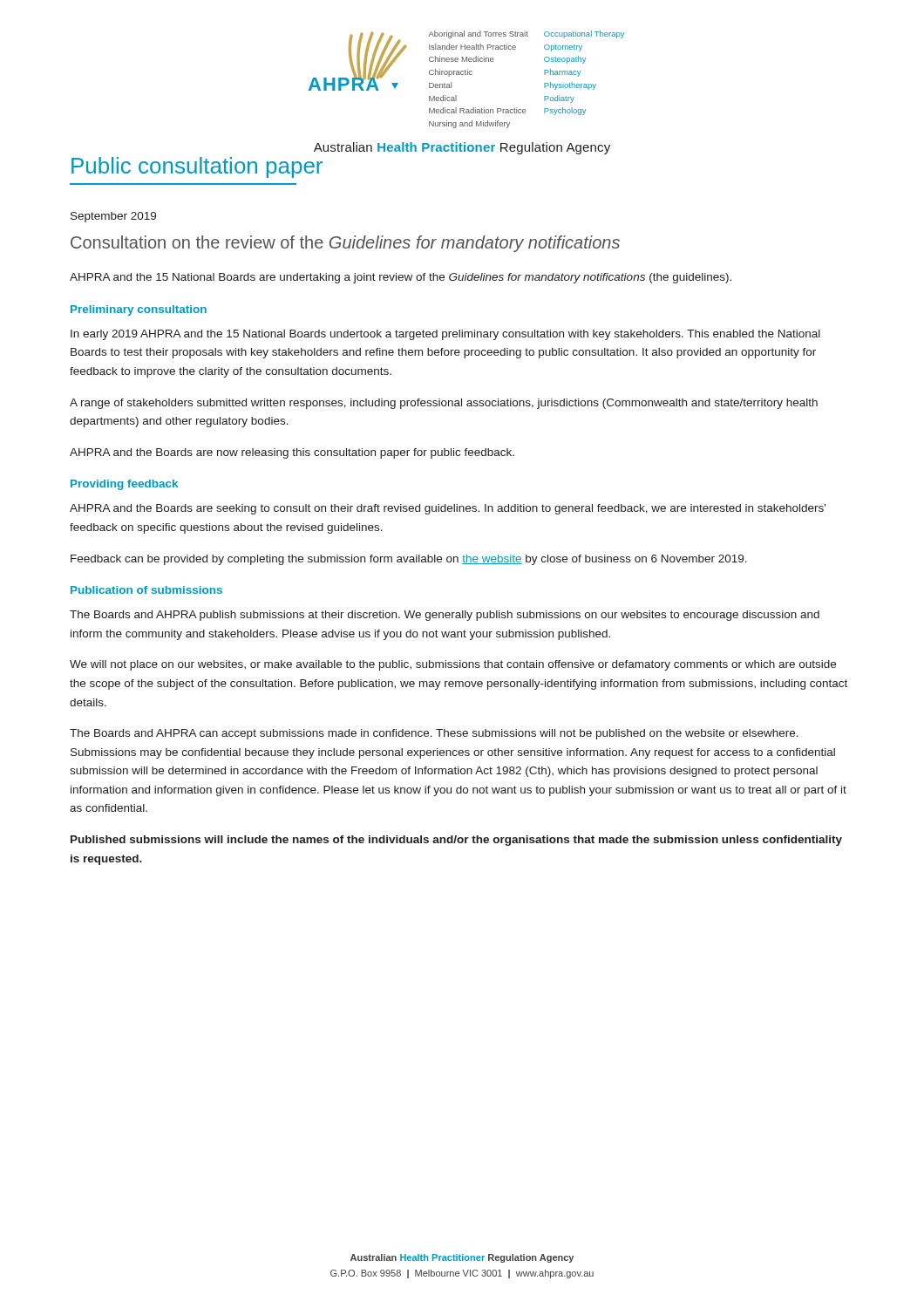Point to the block beginning "The Boards and AHPRA can accept submissions"
This screenshot has height=1308, width=924.
pos(458,771)
